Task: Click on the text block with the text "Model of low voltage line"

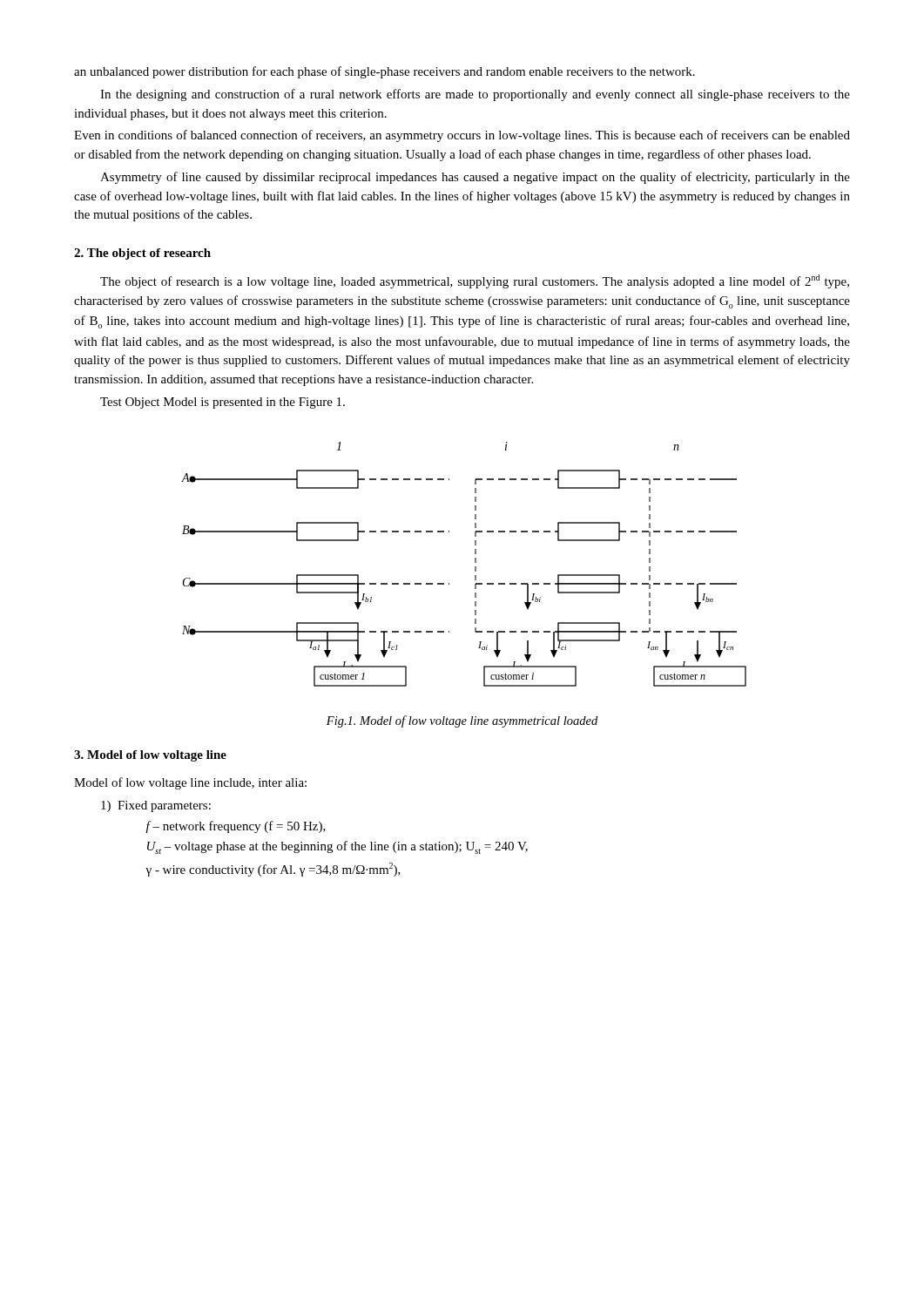Action: point(191,782)
